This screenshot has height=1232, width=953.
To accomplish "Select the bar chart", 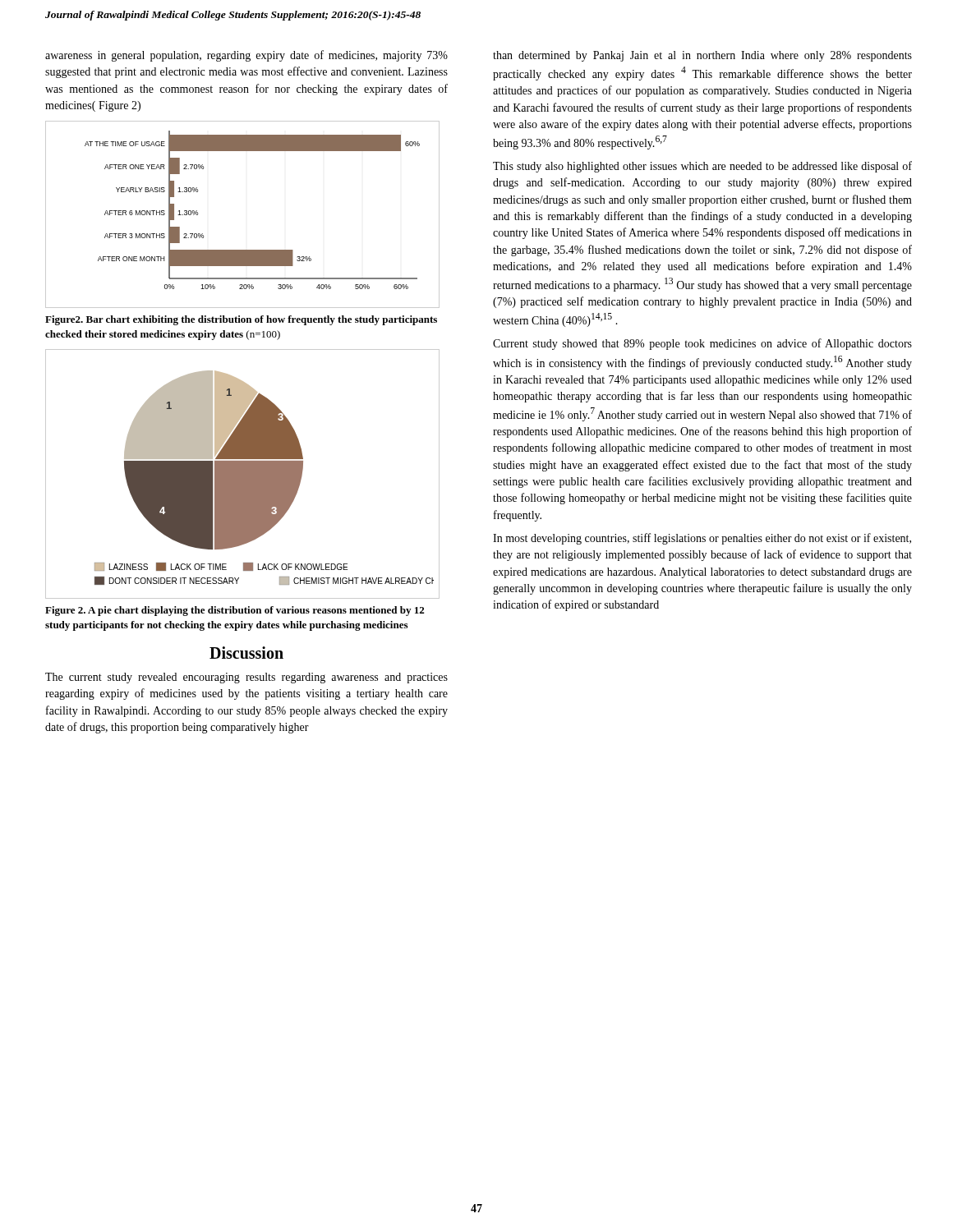I will coord(242,214).
